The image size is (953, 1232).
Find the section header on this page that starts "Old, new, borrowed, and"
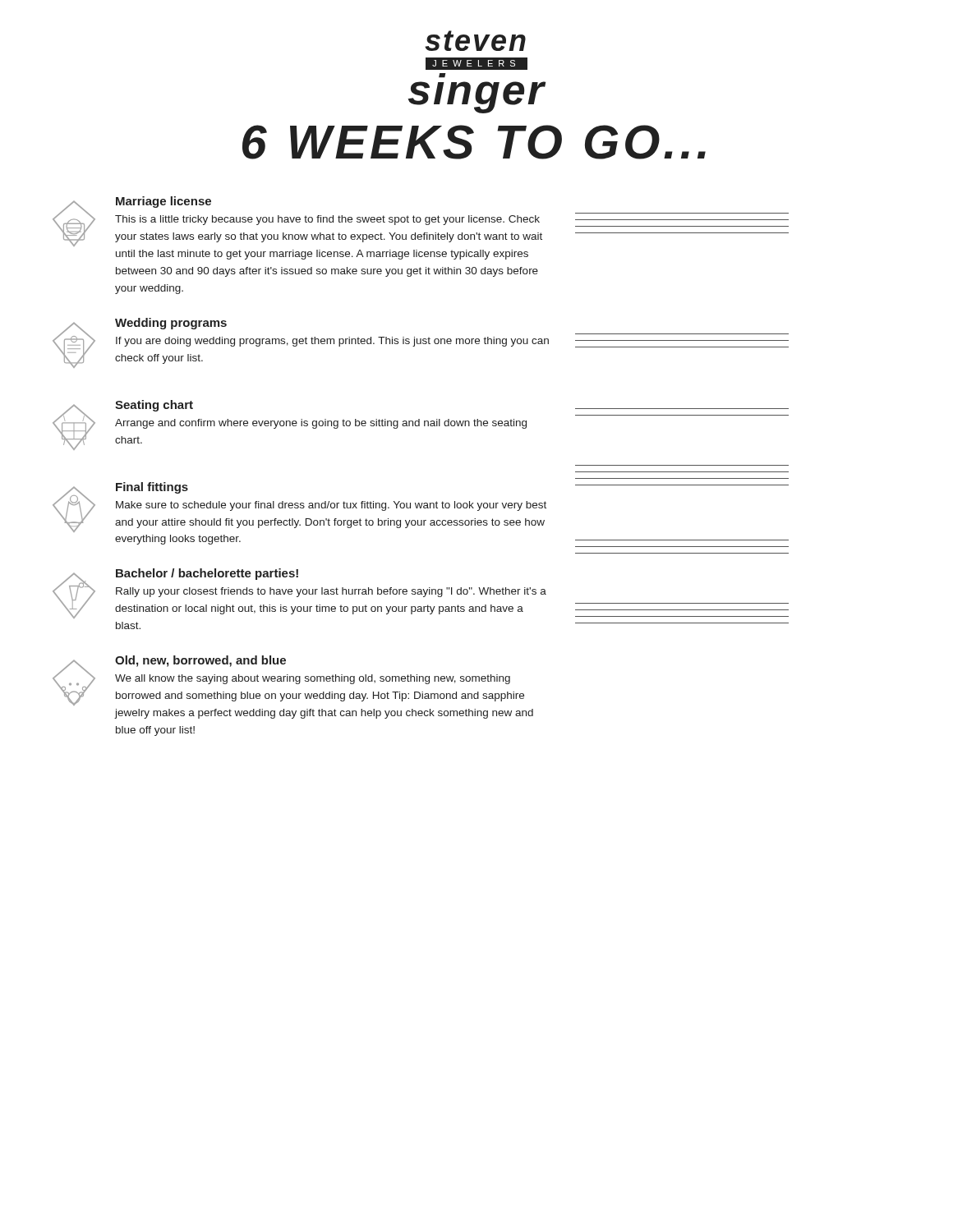[201, 660]
